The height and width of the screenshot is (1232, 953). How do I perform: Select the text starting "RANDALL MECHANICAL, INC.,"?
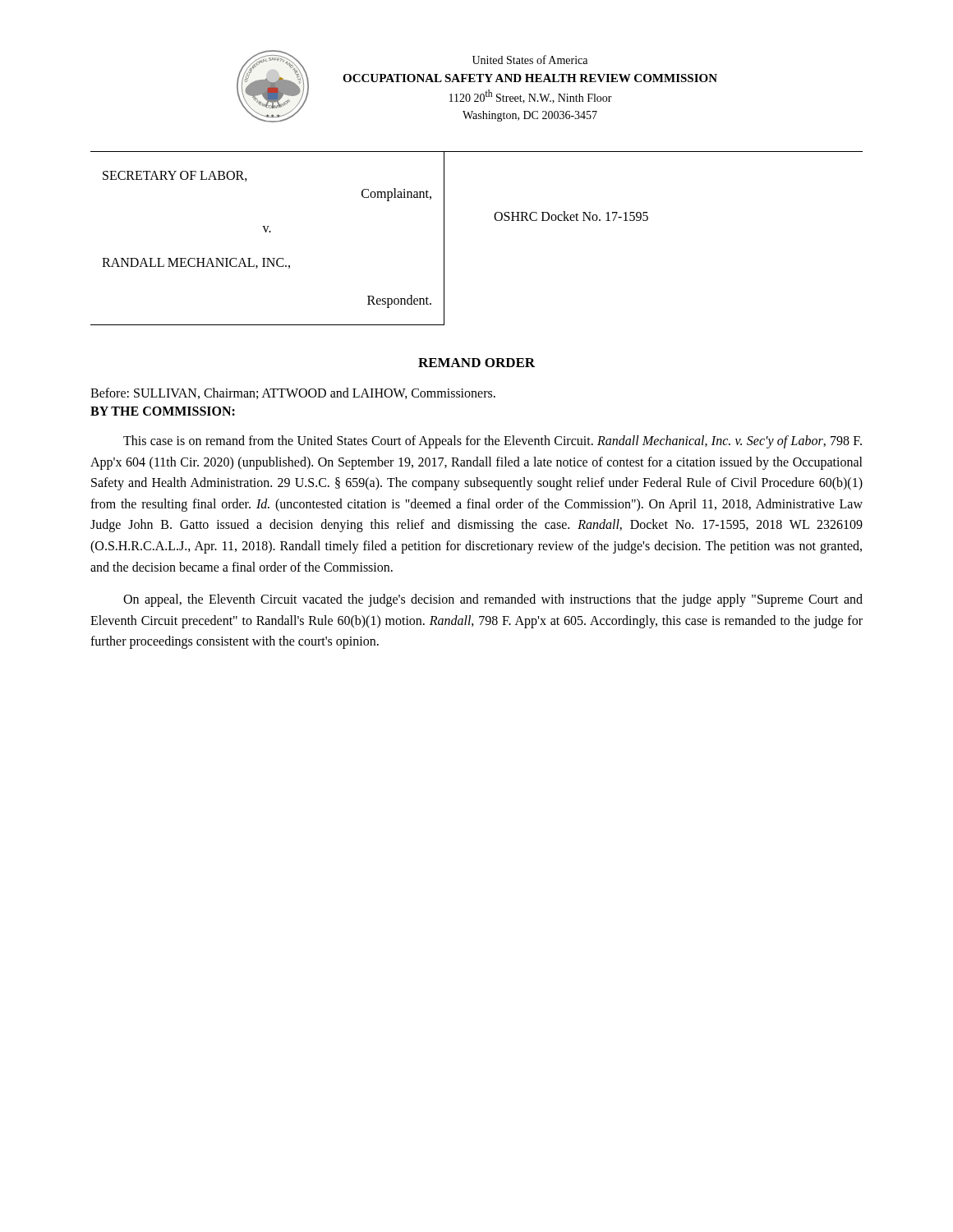point(196,262)
